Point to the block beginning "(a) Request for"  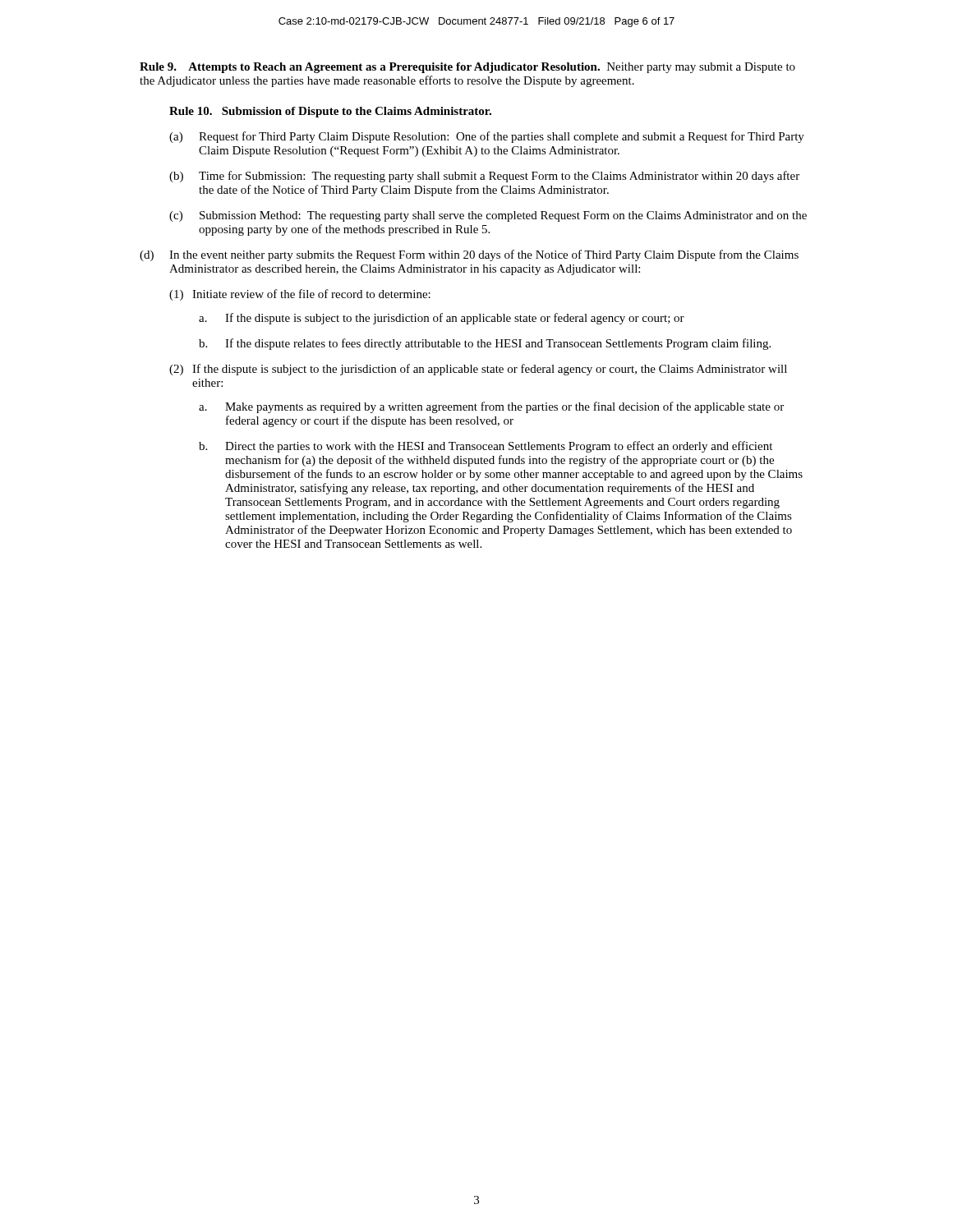click(x=491, y=144)
